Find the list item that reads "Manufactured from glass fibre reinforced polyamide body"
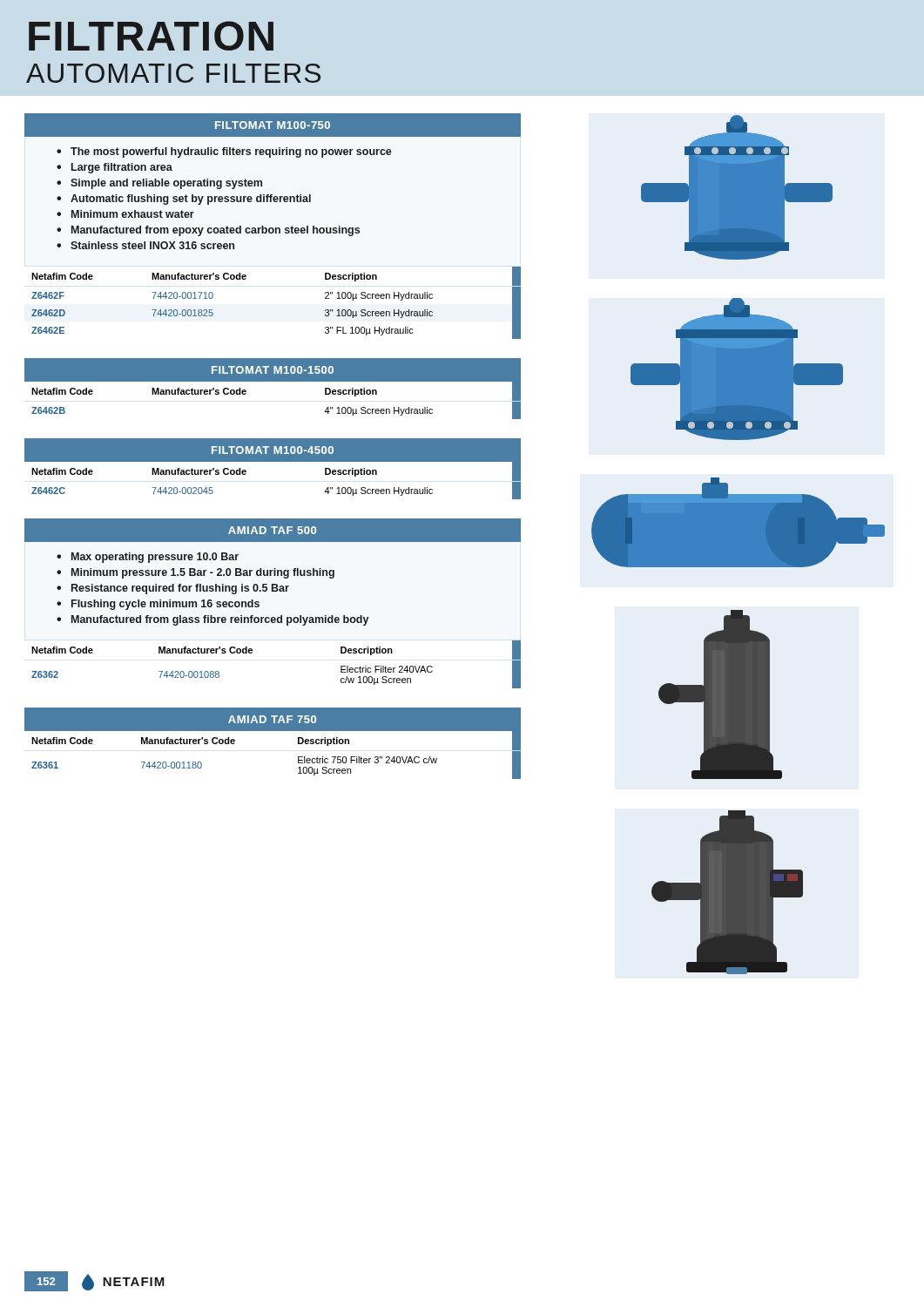 220,620
